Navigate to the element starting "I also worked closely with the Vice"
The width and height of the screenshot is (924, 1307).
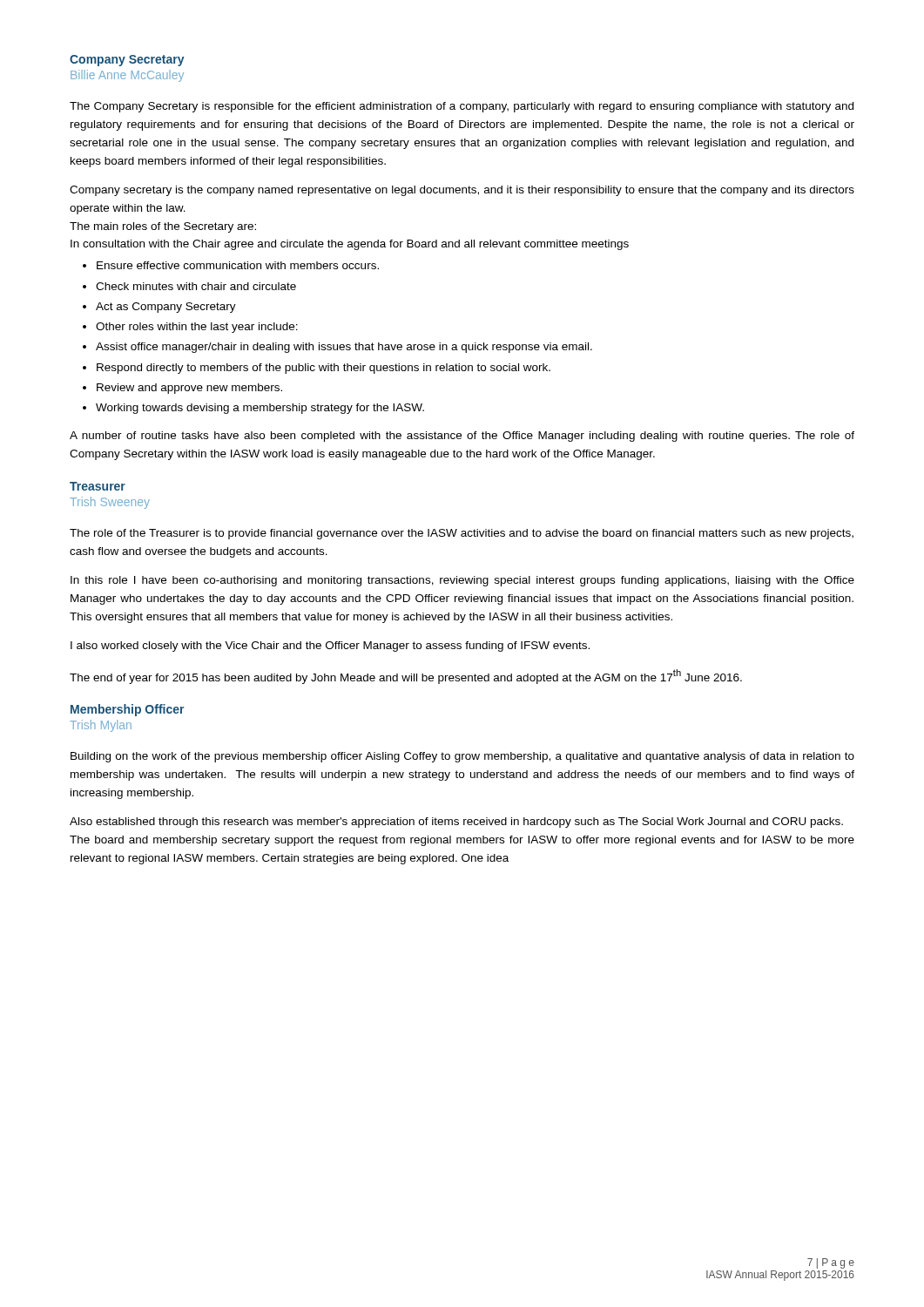click(x=330, y=645)
